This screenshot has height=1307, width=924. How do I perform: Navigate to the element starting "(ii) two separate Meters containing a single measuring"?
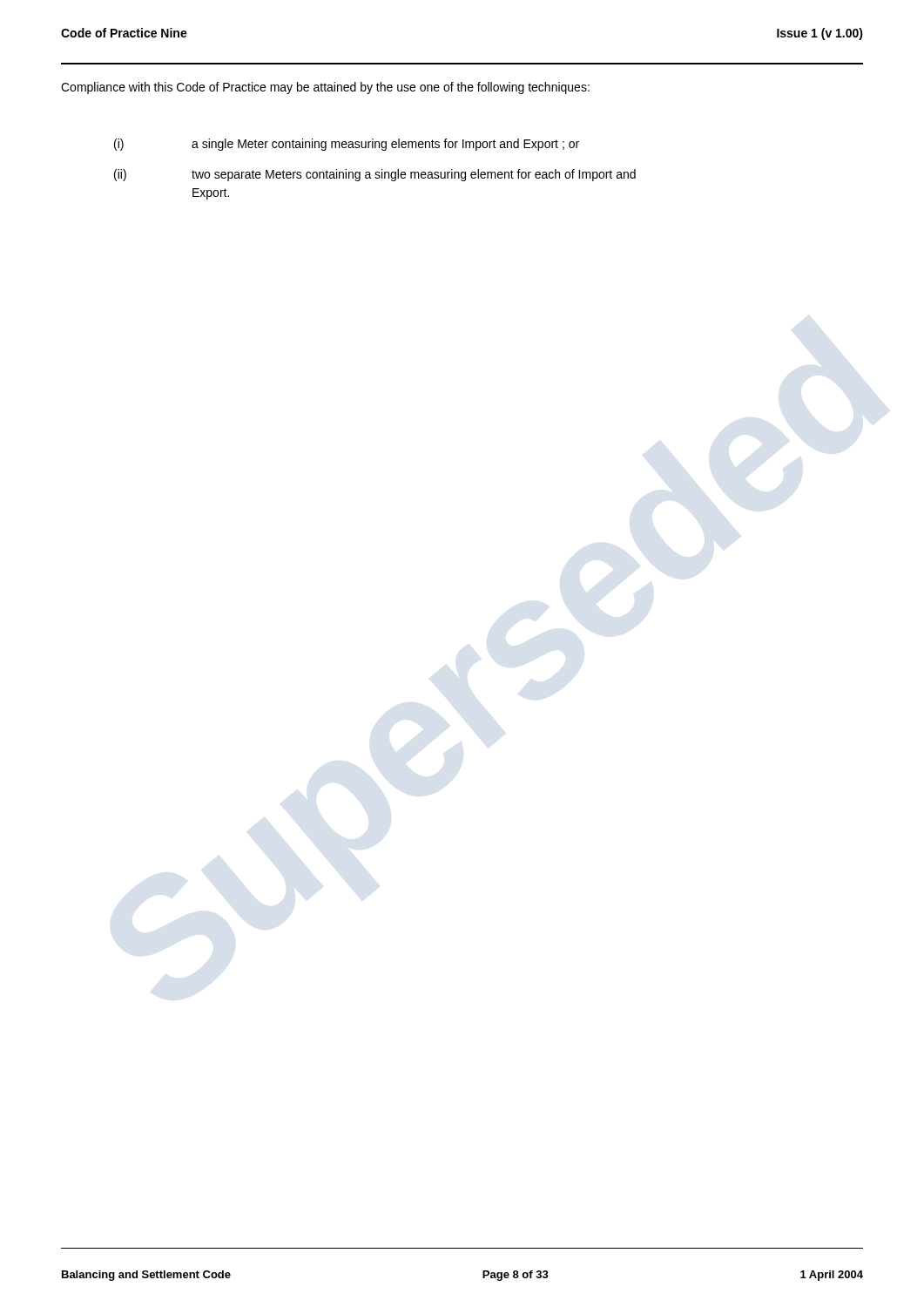(x=462, y=184)
